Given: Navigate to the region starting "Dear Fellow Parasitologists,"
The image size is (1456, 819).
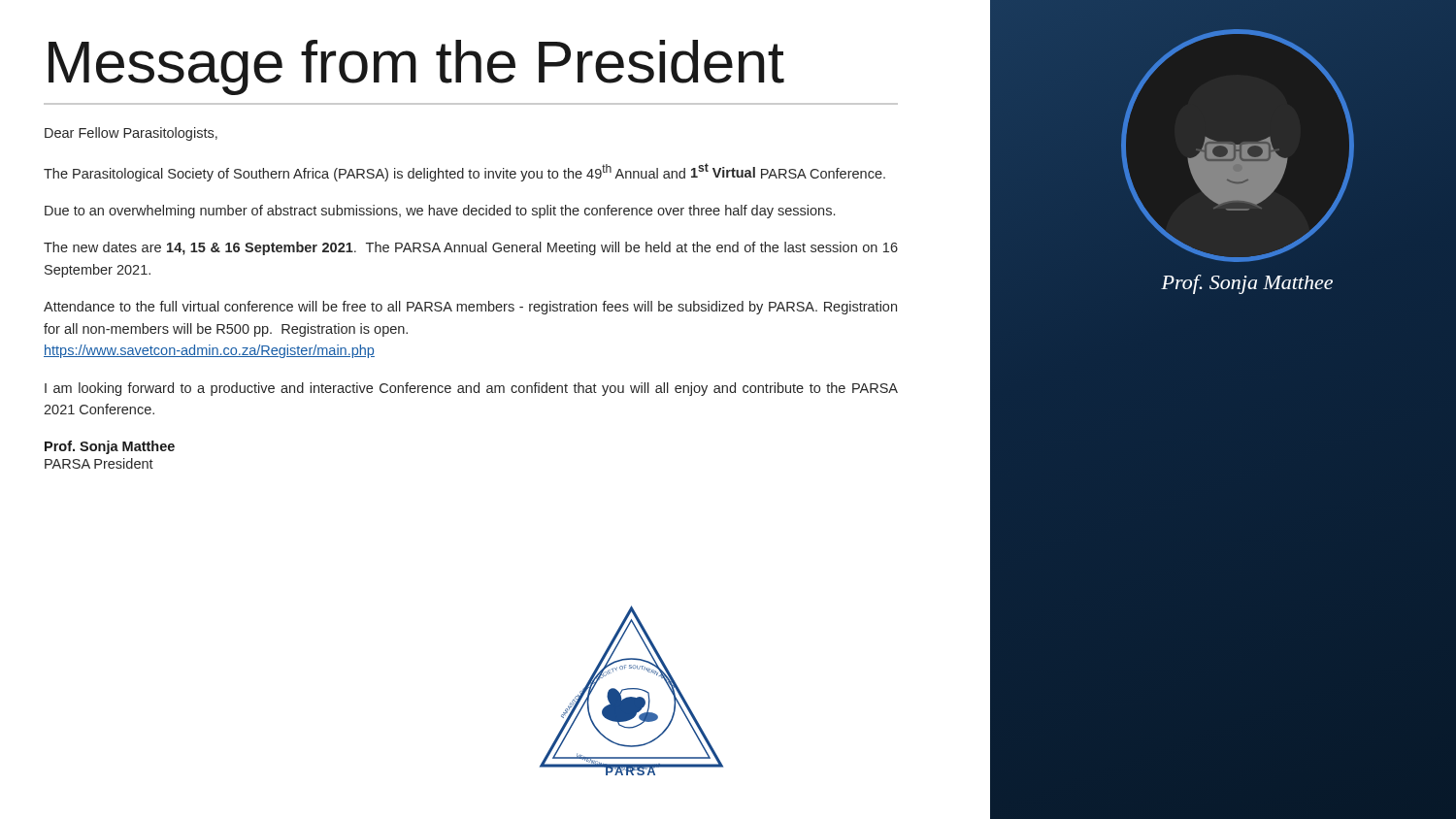Looking at the screenshot, I should click(x=131, y=133).
